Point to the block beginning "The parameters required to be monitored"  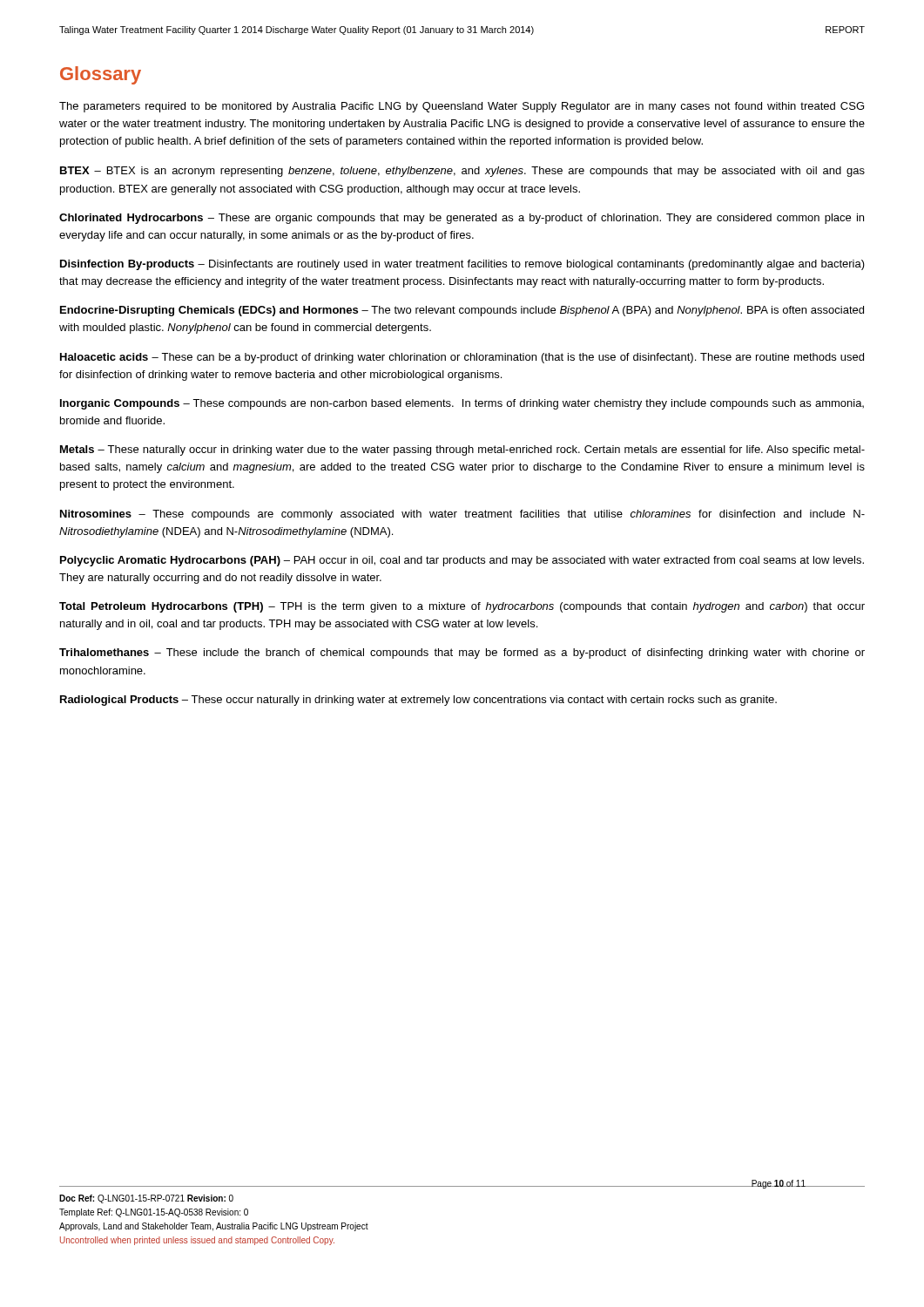click(462, 123)
